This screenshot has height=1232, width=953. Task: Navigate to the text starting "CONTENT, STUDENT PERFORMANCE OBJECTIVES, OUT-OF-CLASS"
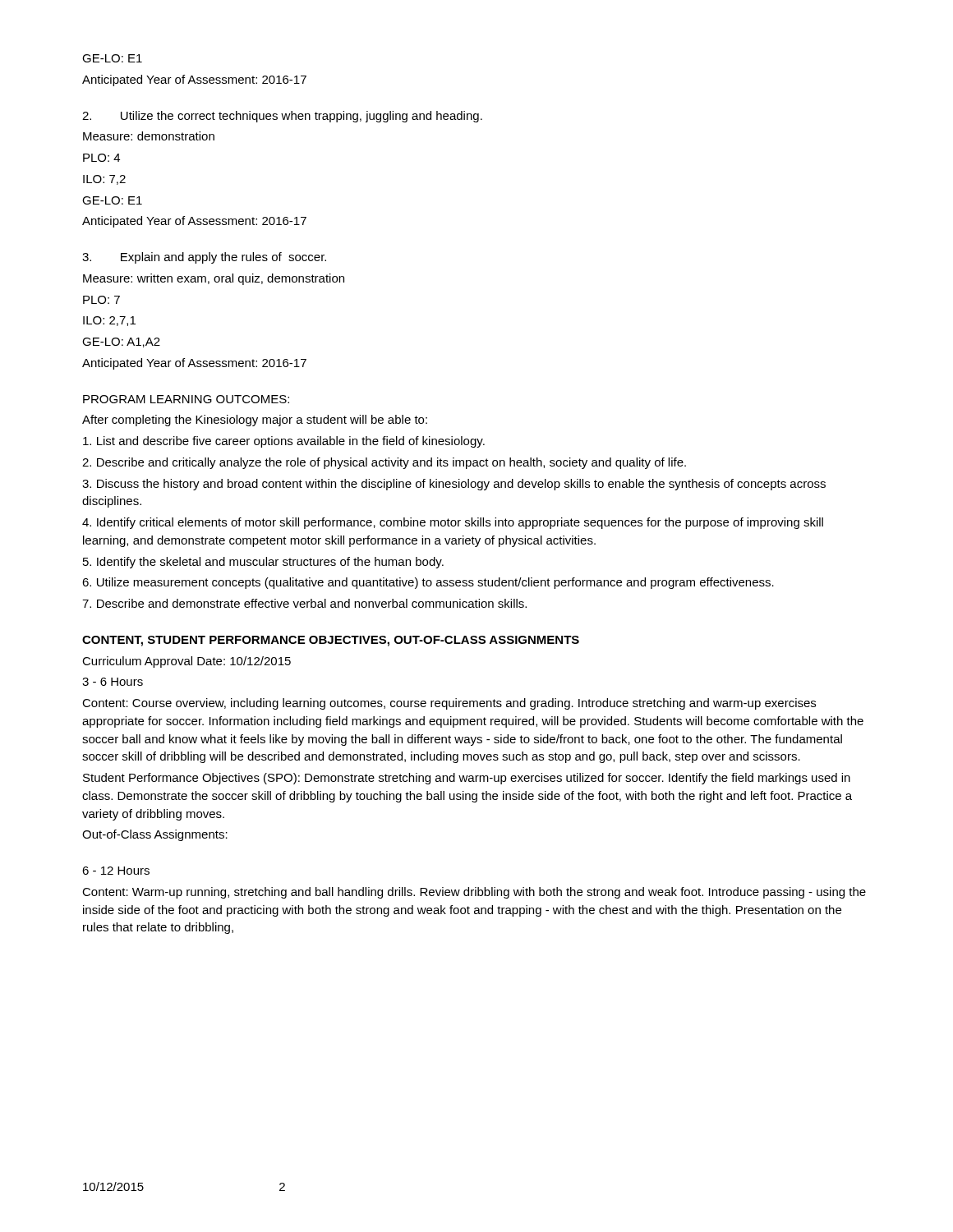pos(331,639)
